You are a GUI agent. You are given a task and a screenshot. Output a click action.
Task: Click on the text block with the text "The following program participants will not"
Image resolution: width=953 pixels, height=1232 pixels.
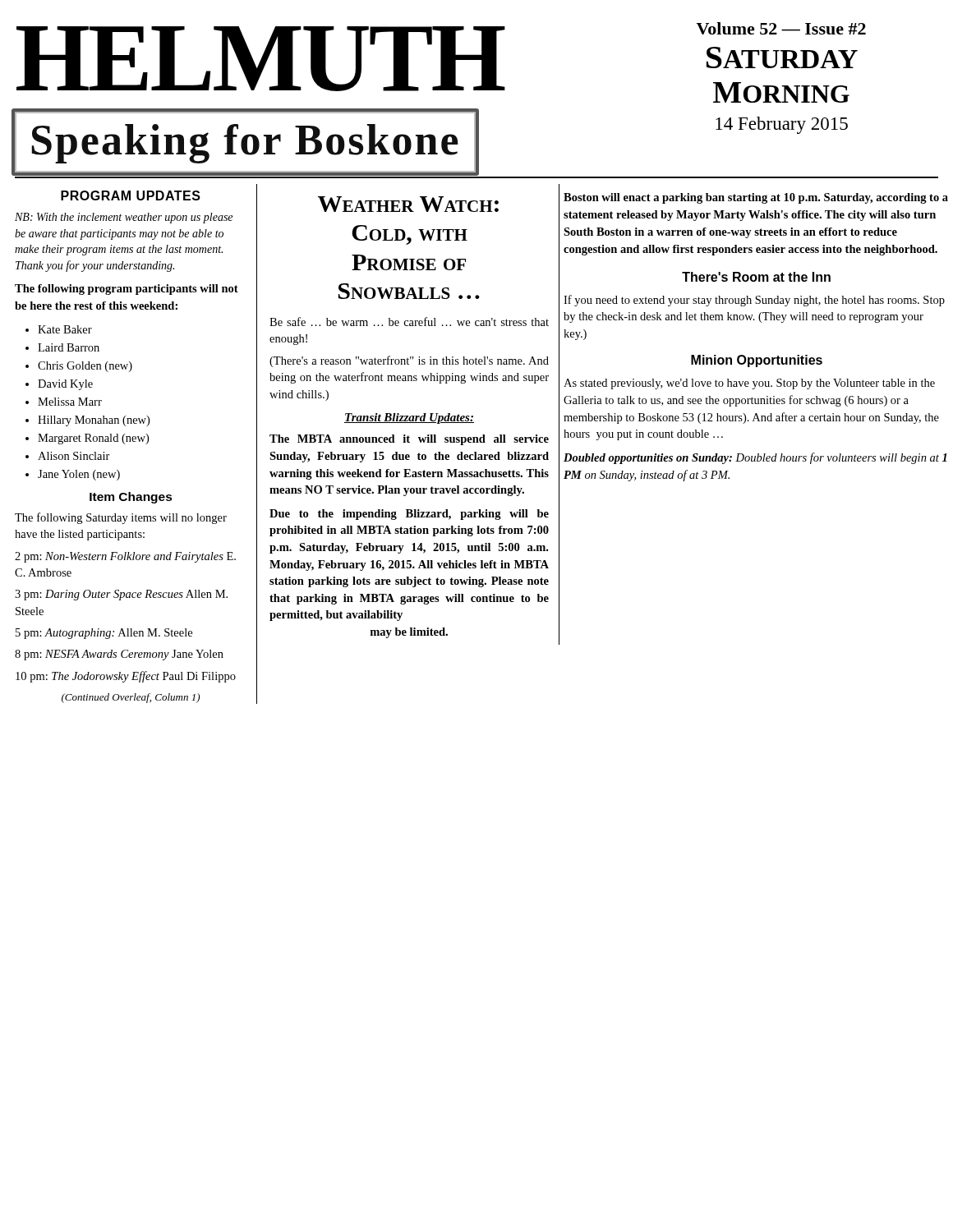click(x=126, y=297)
